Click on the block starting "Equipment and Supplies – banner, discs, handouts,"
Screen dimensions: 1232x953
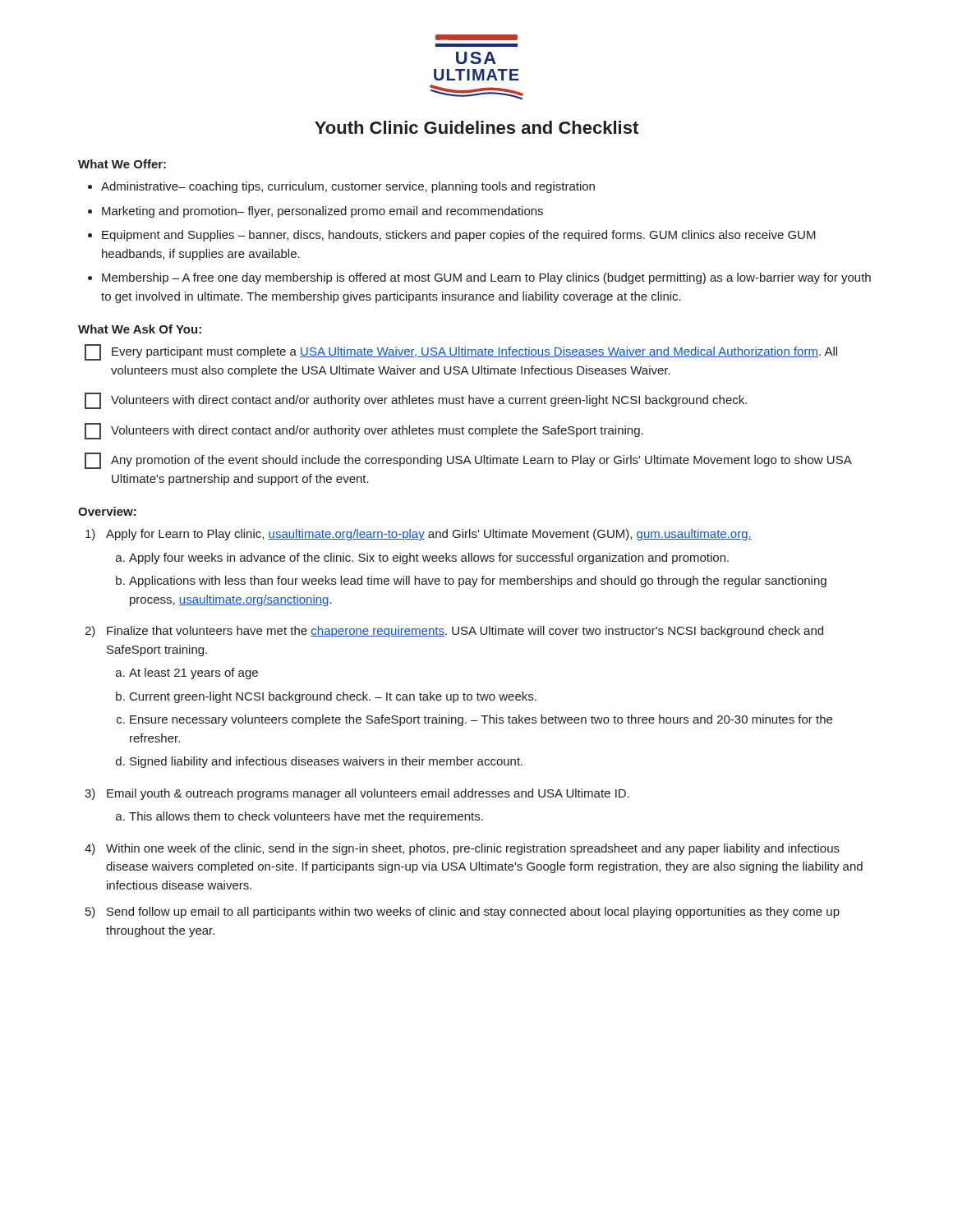click(x=459, y=244)
